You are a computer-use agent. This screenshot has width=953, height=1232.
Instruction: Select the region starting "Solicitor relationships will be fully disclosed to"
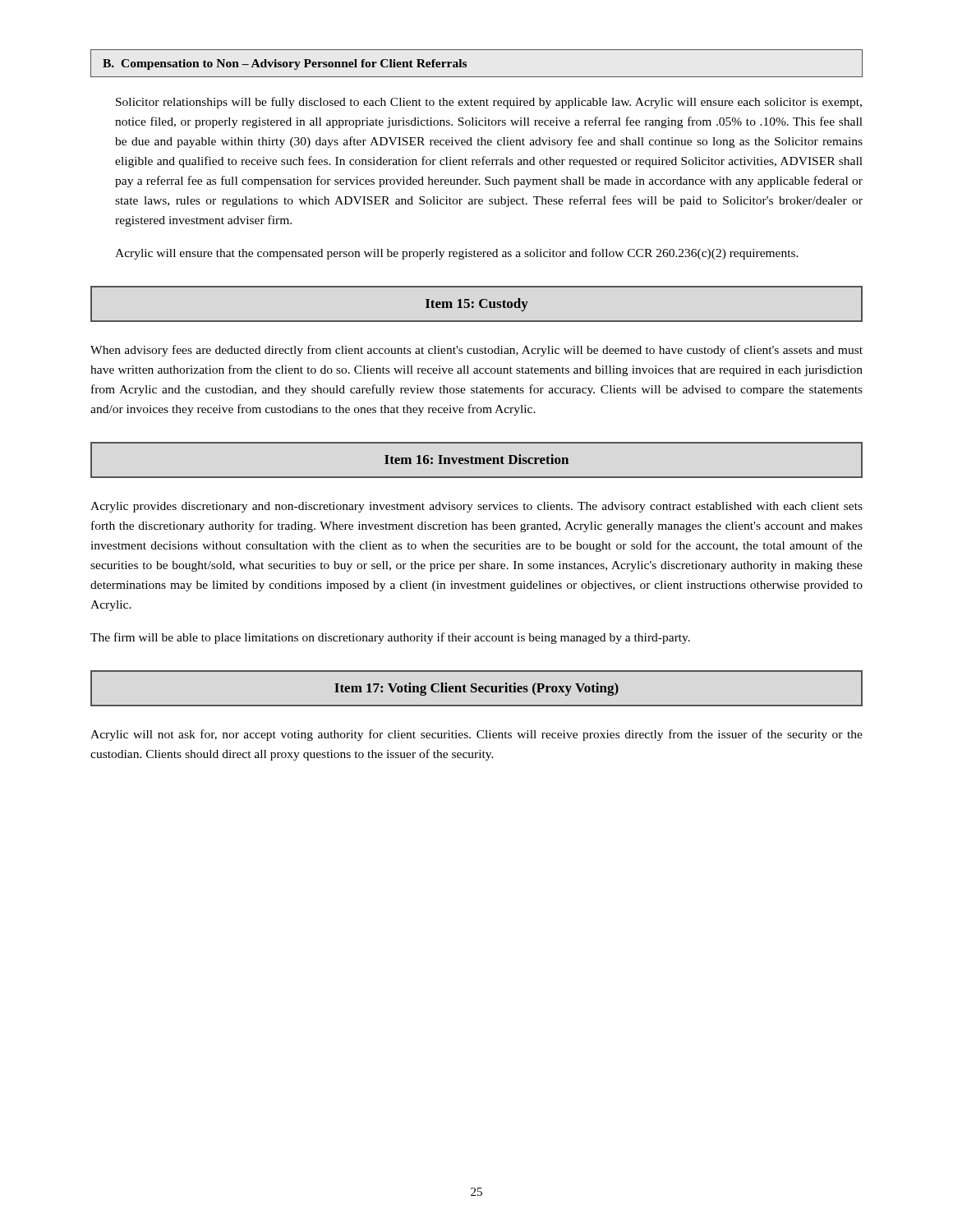point(489,161)
